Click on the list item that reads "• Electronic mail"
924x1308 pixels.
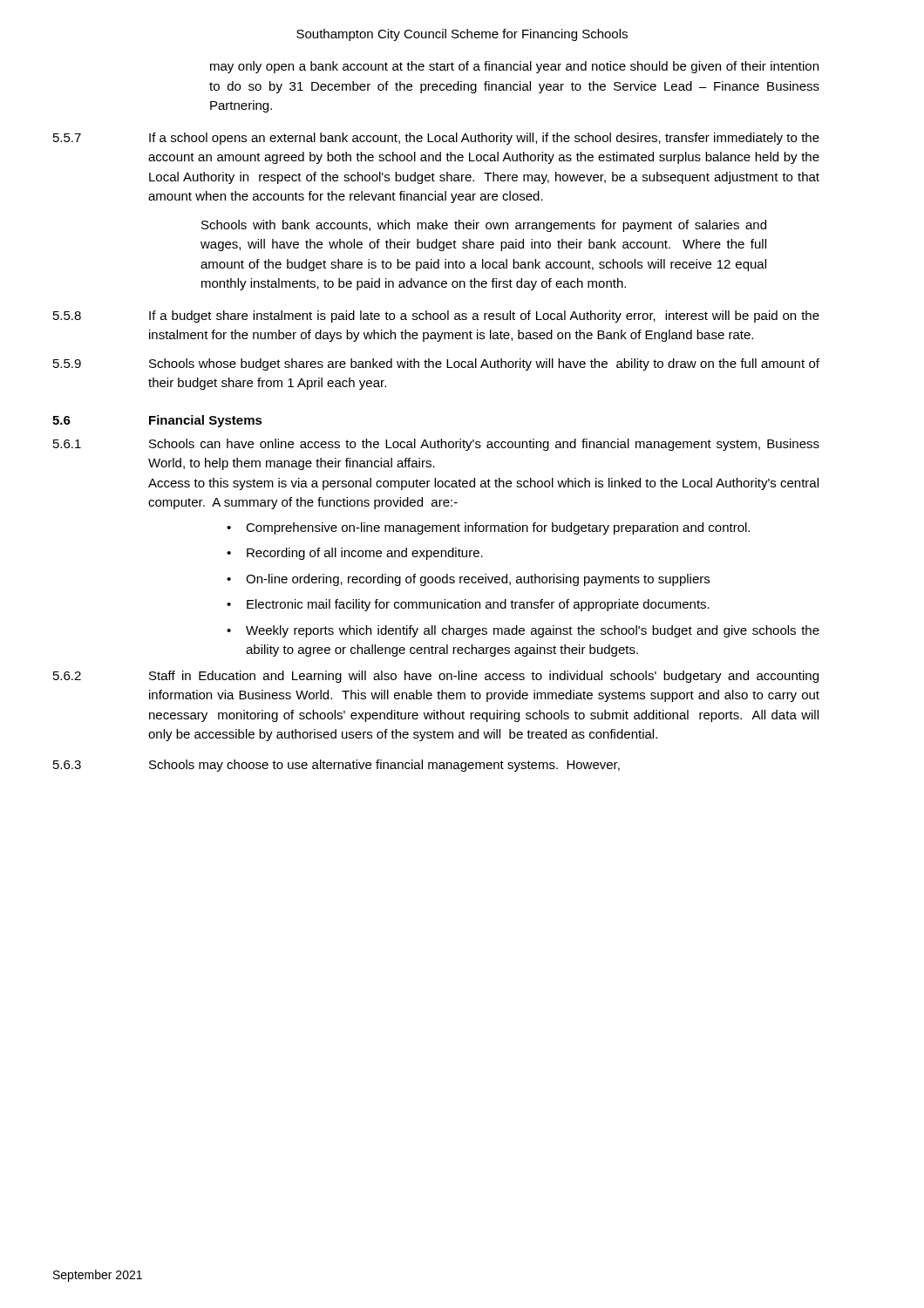[x=523, y=605]
